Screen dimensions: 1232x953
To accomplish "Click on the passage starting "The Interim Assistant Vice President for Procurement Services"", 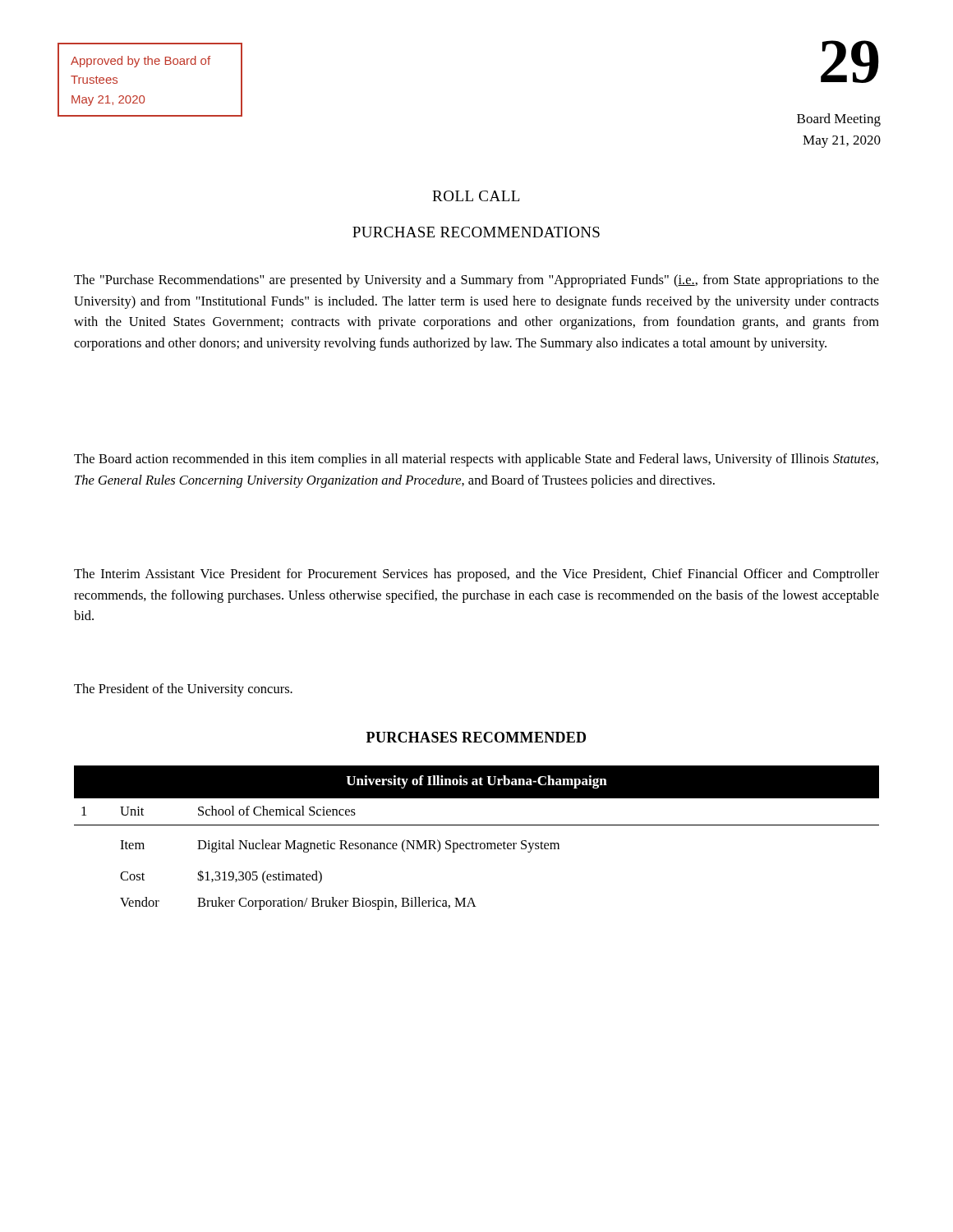I will click(x=476, y=595).
